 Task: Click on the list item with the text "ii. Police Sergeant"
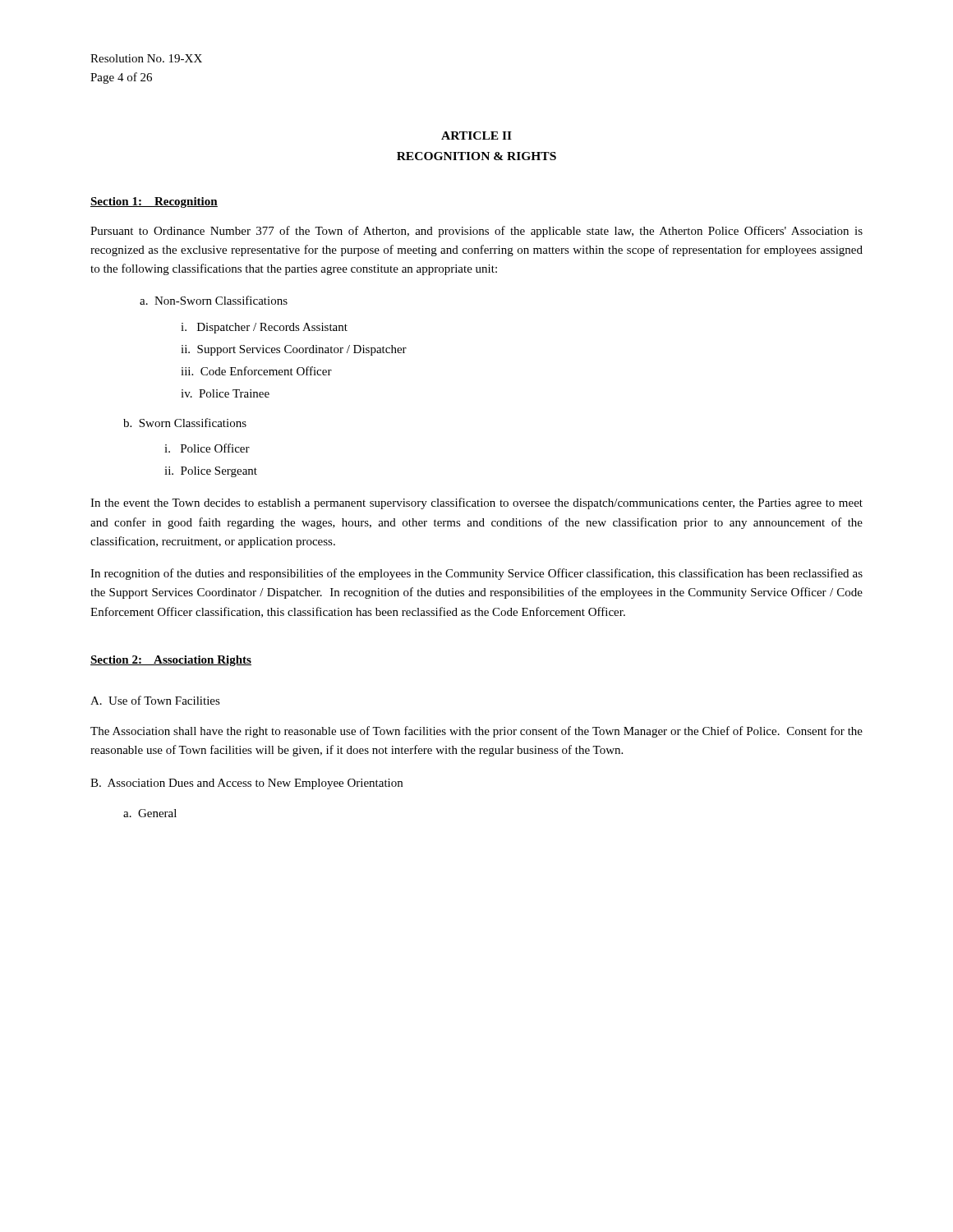tap(211, 471)
